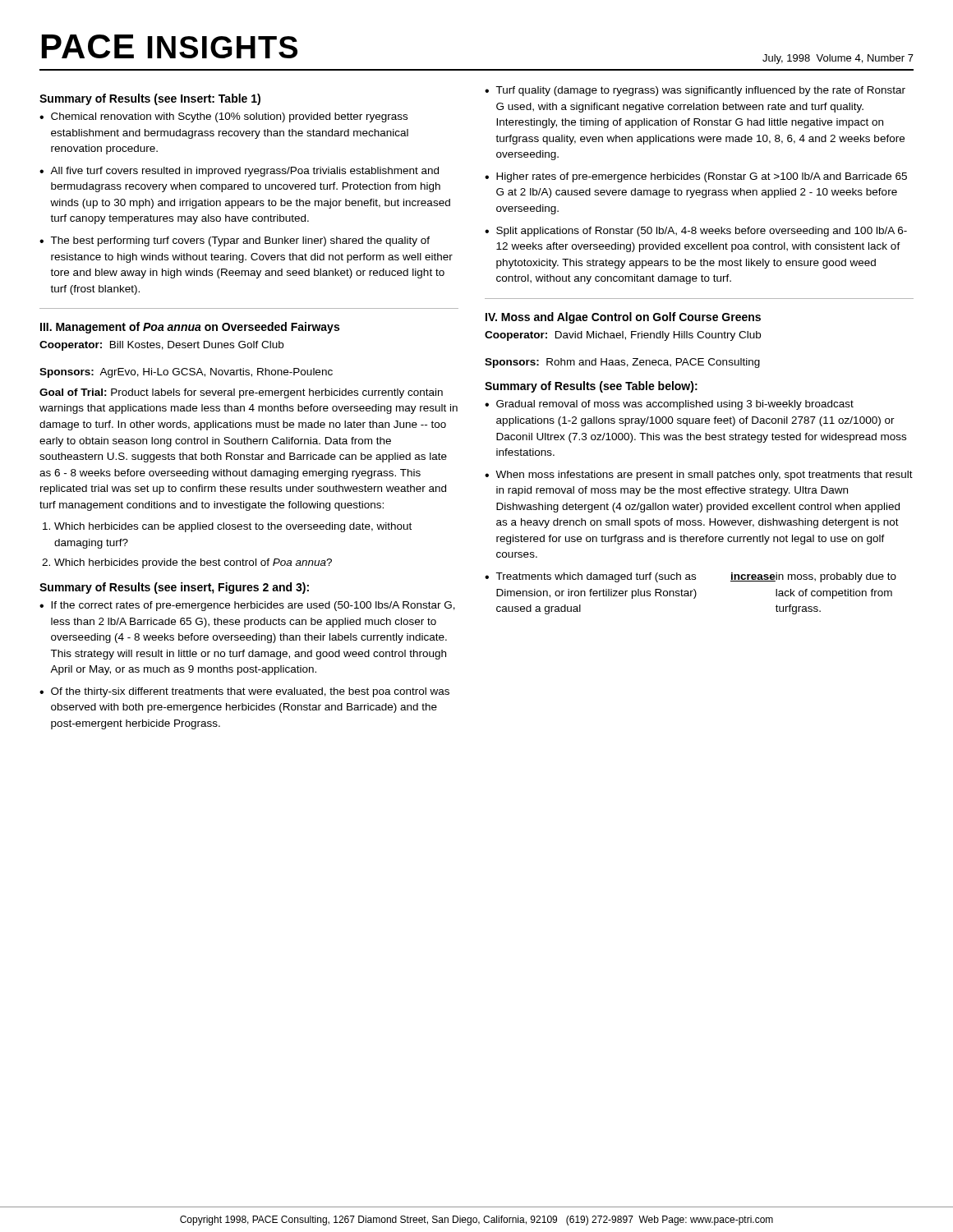953x1232 pixels.
Task: Find the section header that says "Summary of Results (see Insert: Table"
Action: pos(150,99)
